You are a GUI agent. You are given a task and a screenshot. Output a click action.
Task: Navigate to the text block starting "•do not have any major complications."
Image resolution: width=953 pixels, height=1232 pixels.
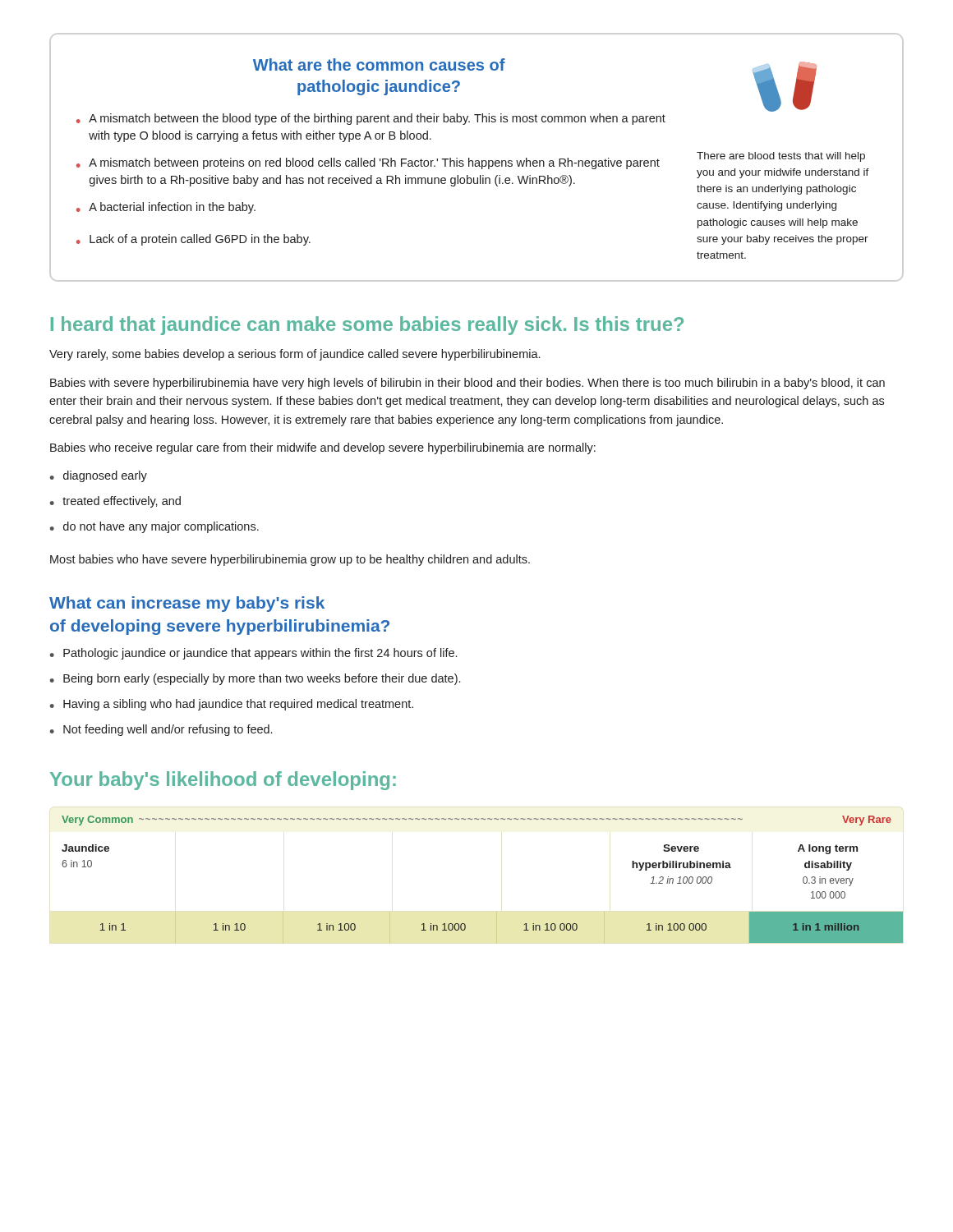pyautogui.click(x=154, y=529)
